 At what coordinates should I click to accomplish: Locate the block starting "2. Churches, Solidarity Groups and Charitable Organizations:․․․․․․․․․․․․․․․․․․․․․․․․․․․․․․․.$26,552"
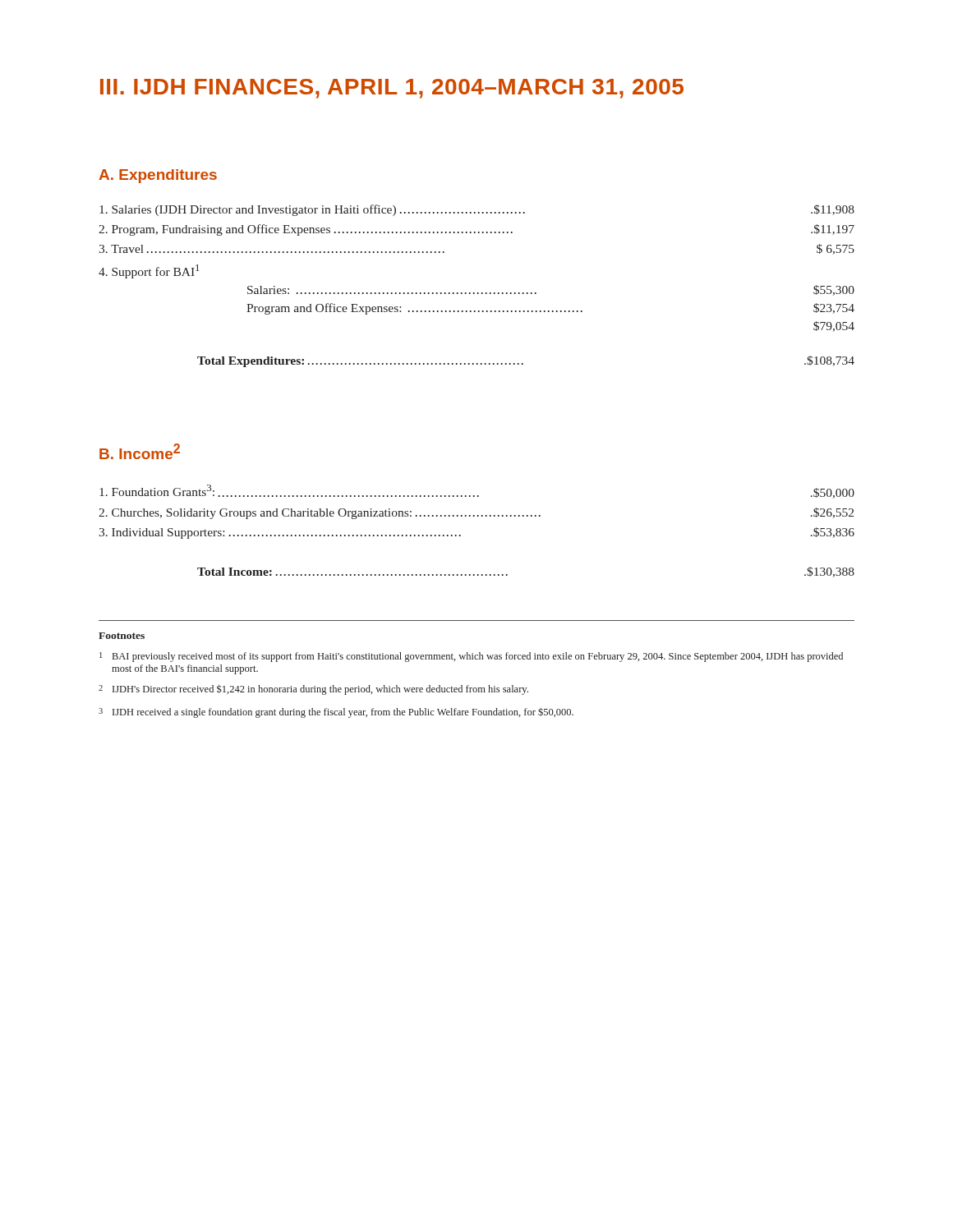476,512
